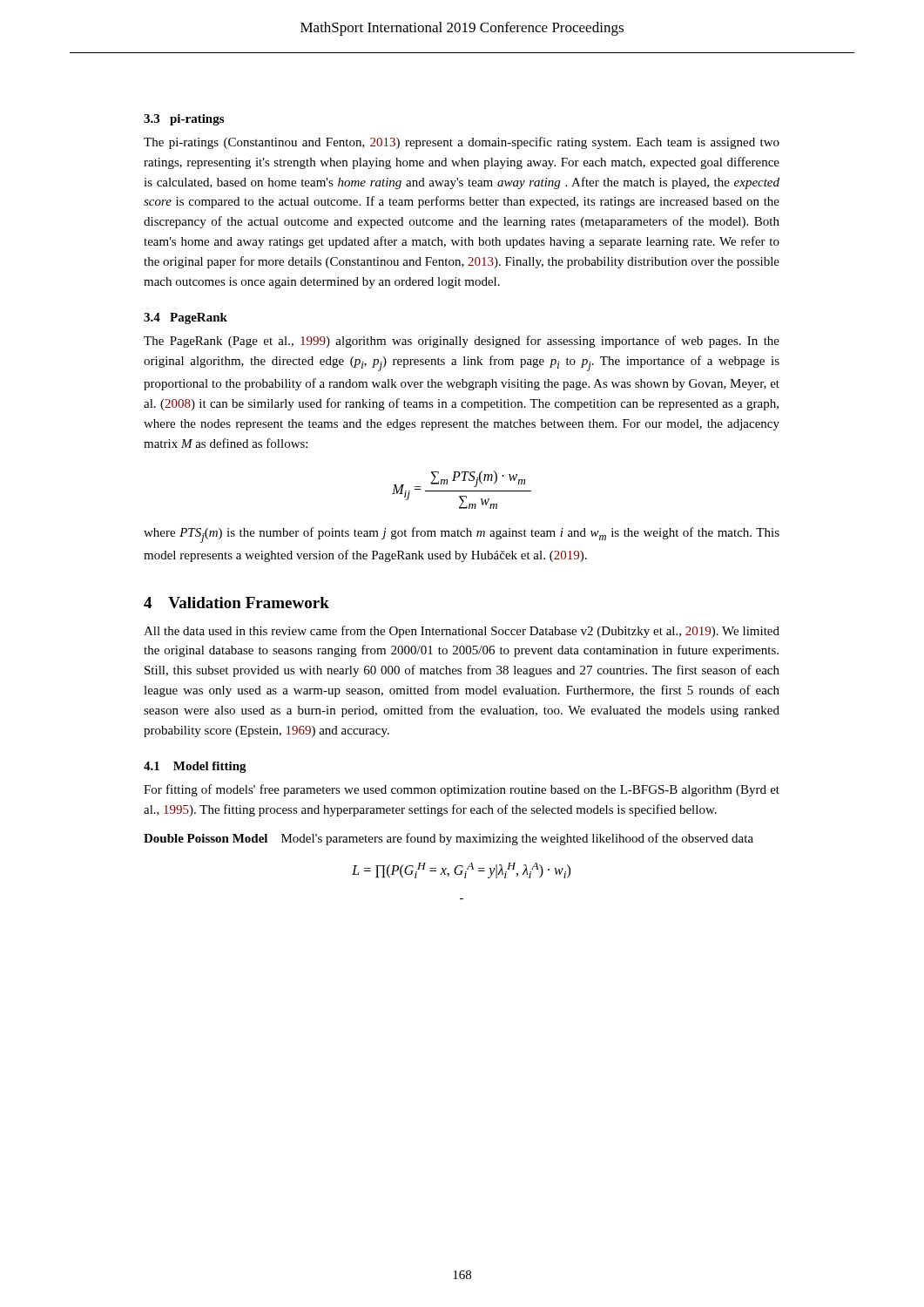Find the block on this page that starts "All the data used in this"
The width and height of the screenshot is (924, 1307).
tap(462, 680)
